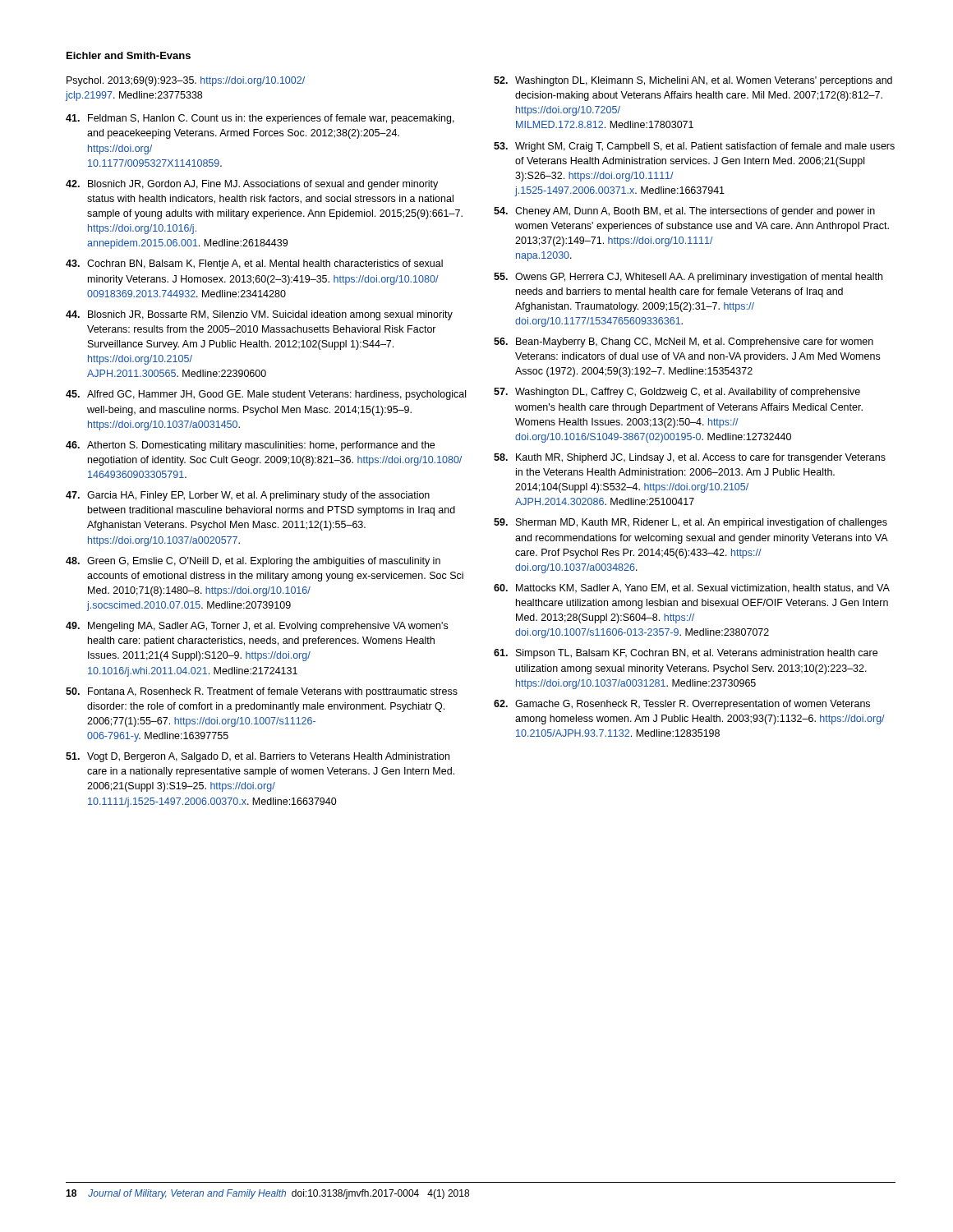Navigate to the passage starting "41. Feldman S,"
The image size is (953, 1232).
pos(267,141)
